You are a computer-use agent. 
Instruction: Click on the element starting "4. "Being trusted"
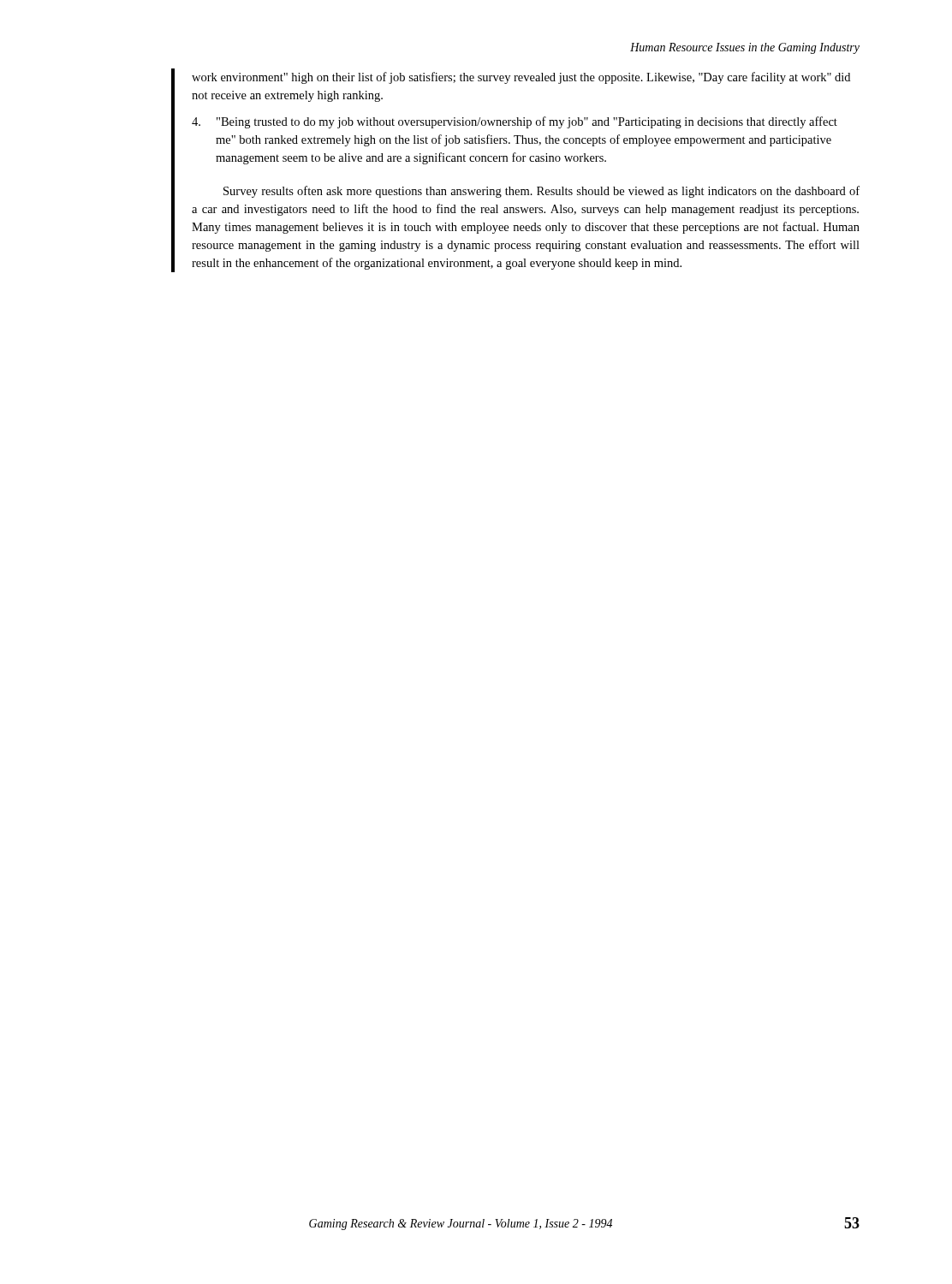[526, 140]
